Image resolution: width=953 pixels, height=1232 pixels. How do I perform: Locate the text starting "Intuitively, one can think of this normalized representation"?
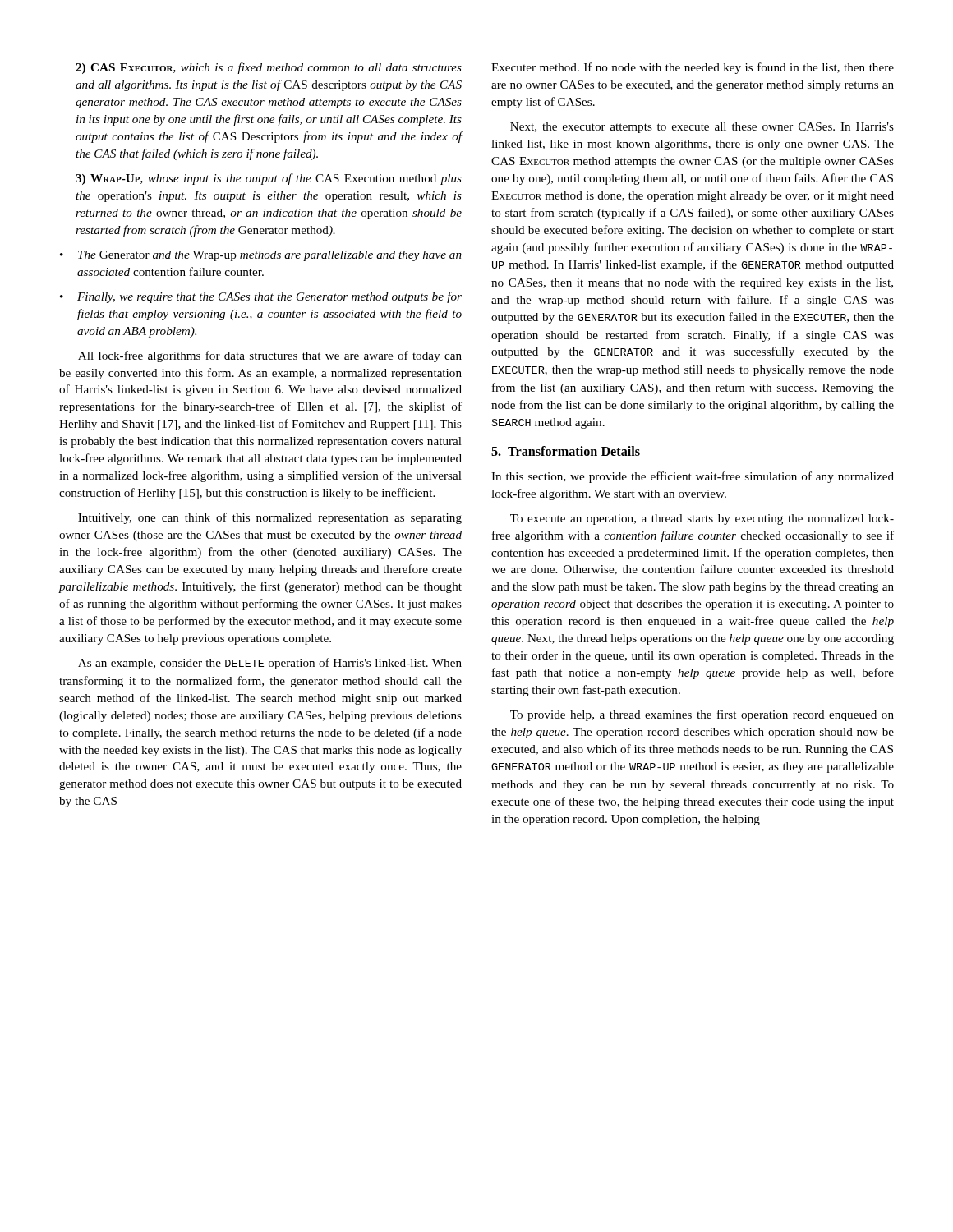[x=260, y=578]
